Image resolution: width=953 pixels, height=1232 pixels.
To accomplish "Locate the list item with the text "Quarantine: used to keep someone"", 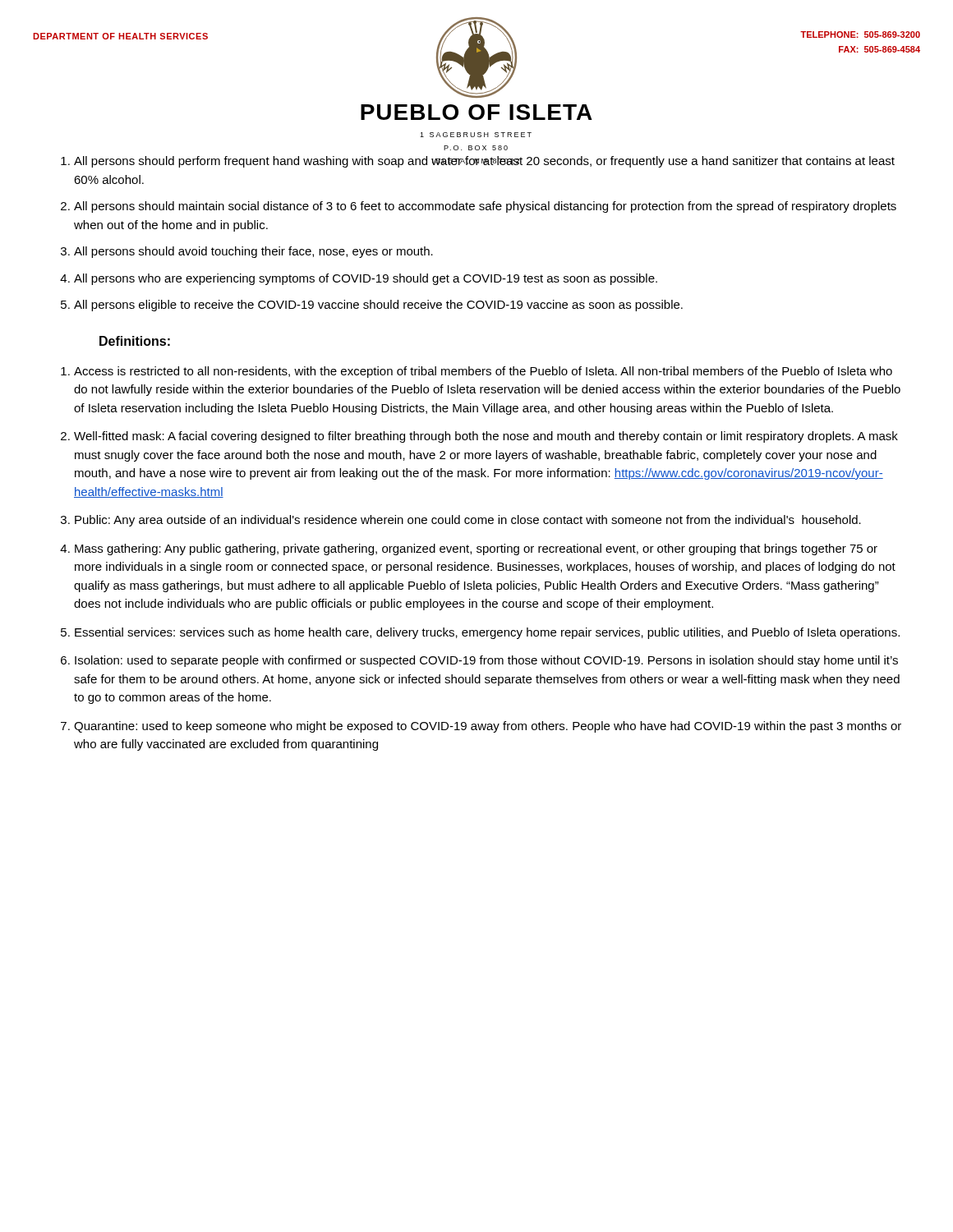I will (488, 734).
